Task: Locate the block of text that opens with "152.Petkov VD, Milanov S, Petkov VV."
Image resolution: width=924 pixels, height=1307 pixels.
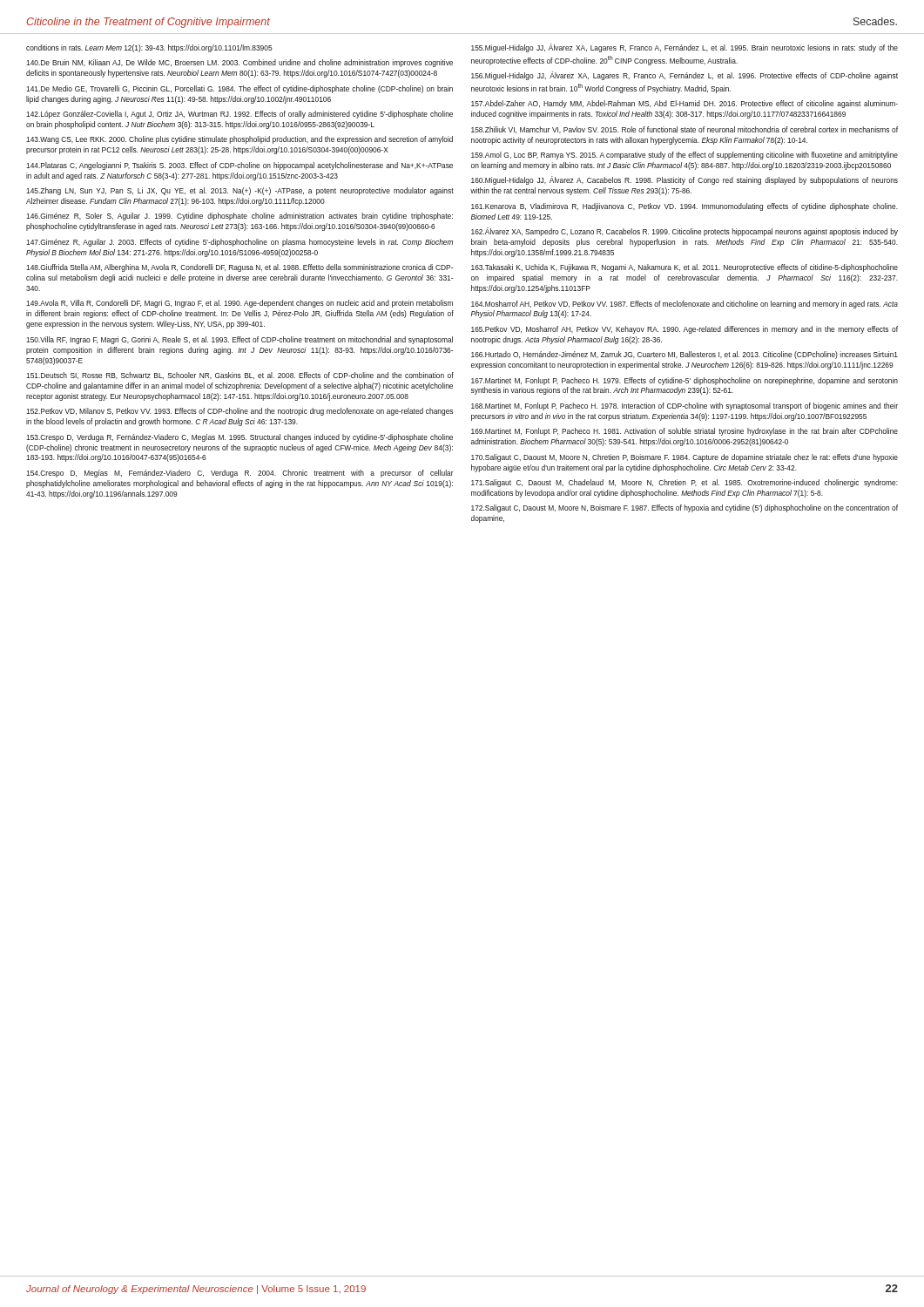Action: coord(240,418)
